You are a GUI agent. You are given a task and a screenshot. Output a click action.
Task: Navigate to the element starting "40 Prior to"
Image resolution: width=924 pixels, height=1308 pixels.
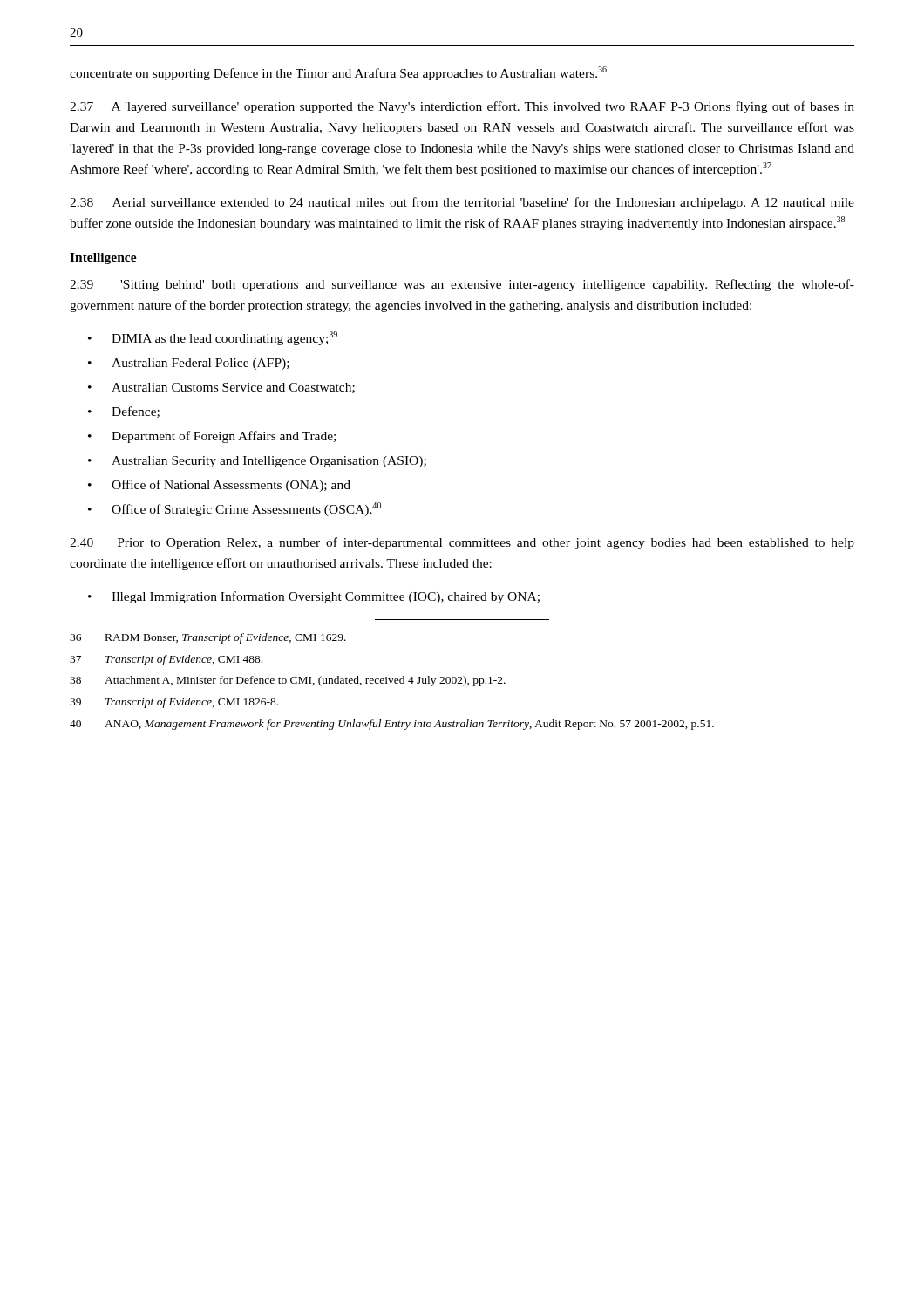coord(462,553)
